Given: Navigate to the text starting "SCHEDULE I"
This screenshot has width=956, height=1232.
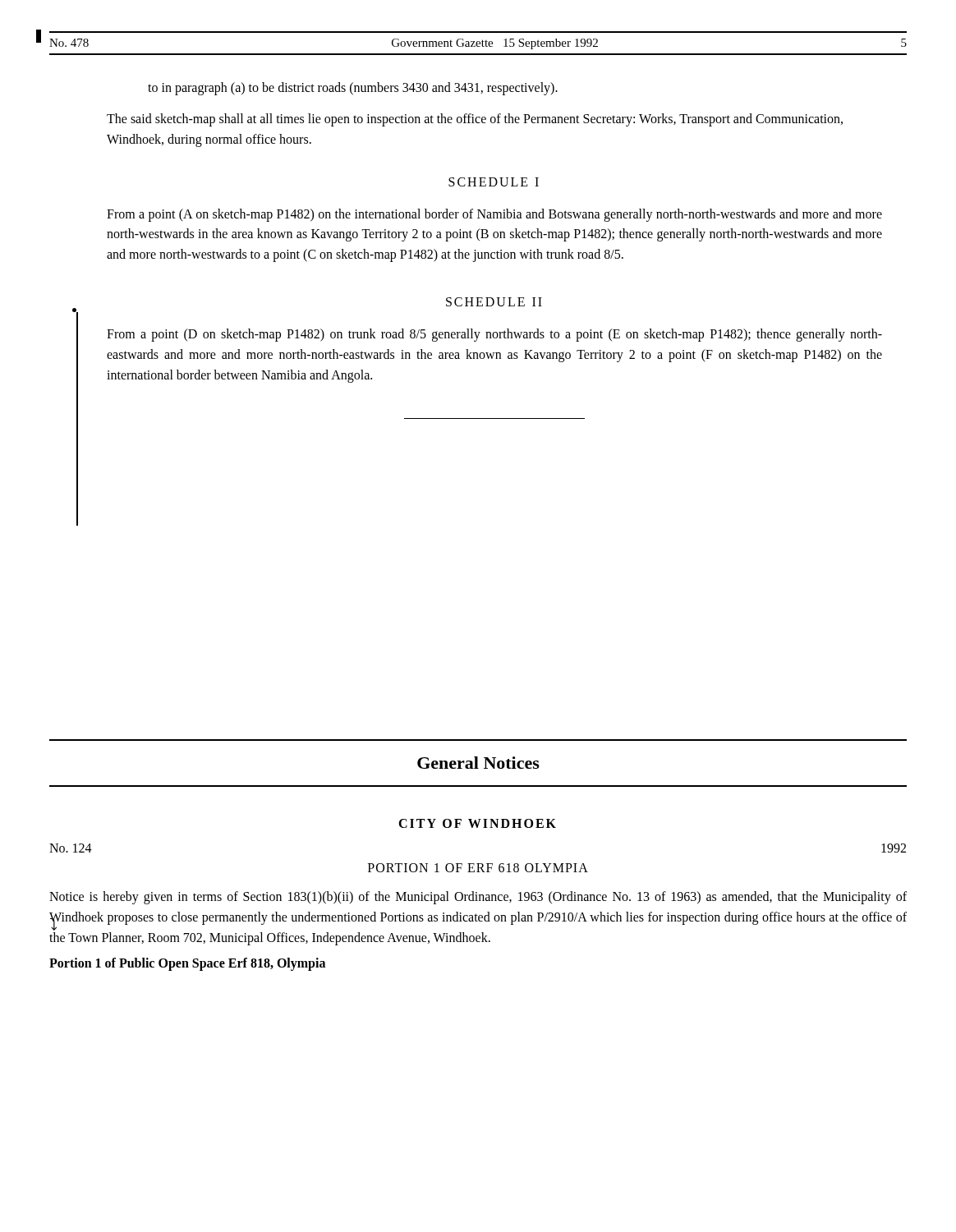Looking at the screenshot, I should pyautogui.click(x=494, y=182).
